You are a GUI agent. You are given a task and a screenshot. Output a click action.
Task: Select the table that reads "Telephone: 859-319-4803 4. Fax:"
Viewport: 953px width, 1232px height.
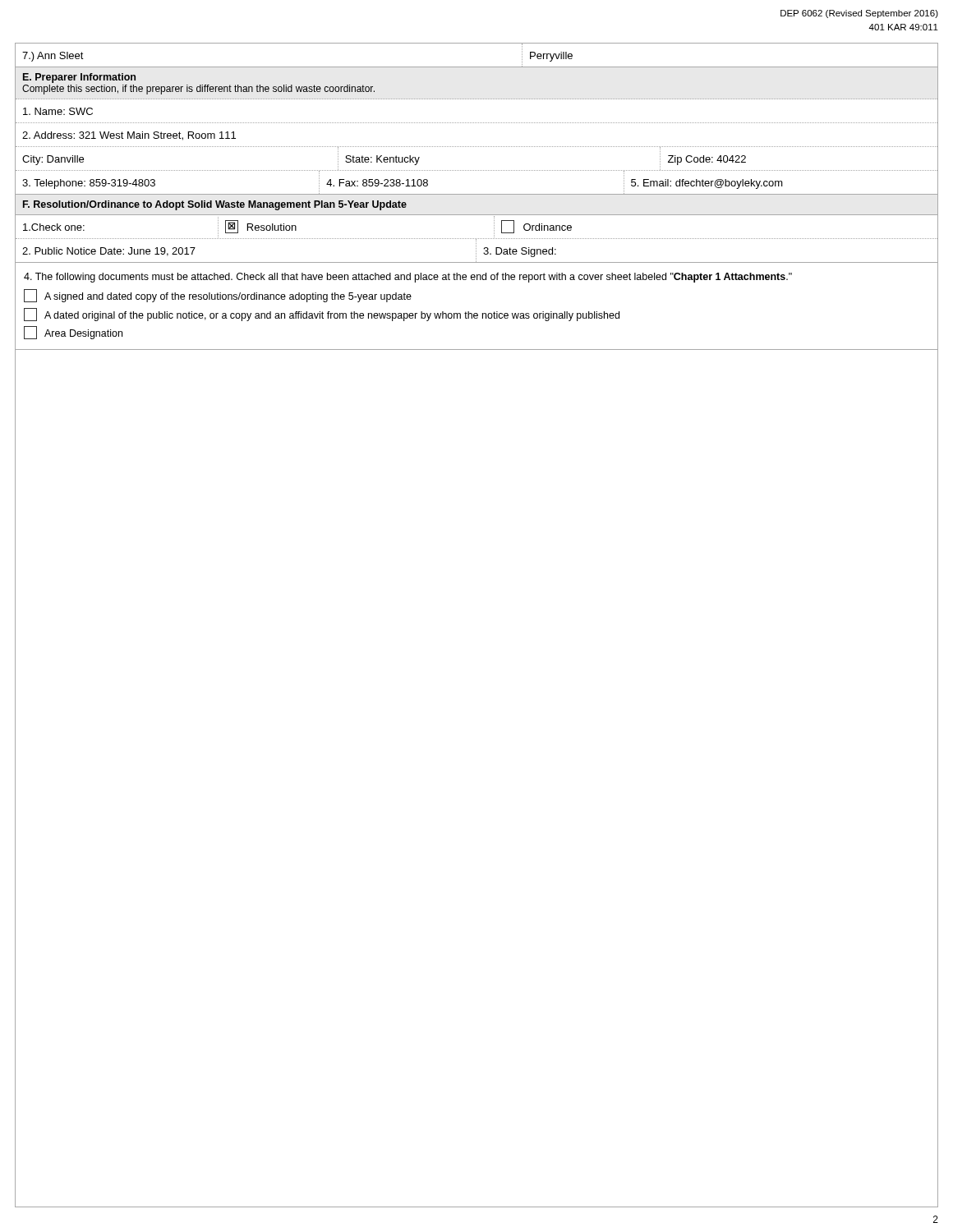[x=476, y=183]
